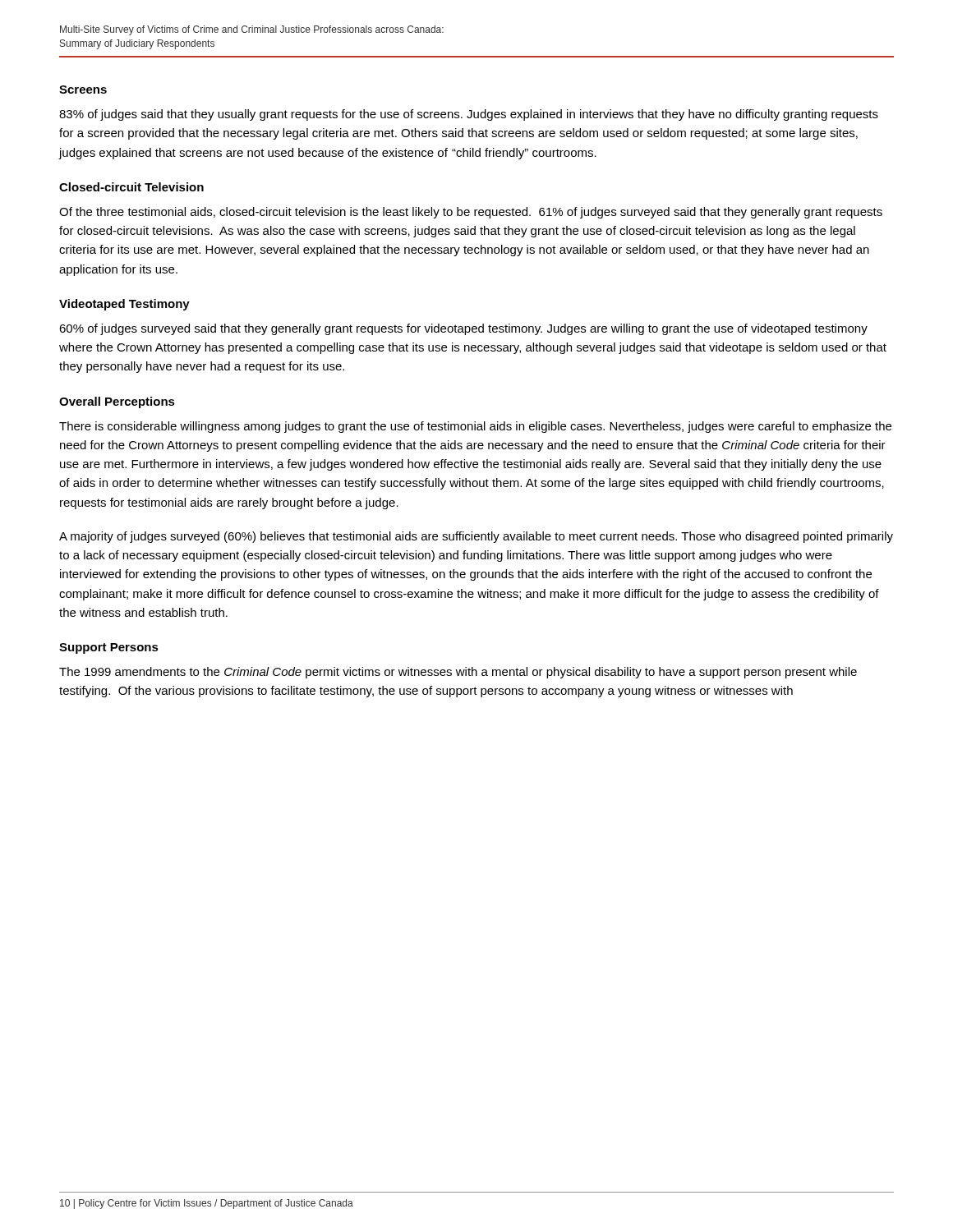Screen dimensions: 1232x953
Task: Find the element starting "Closed-circuit Television"
Action: click(x=132, y=187)
